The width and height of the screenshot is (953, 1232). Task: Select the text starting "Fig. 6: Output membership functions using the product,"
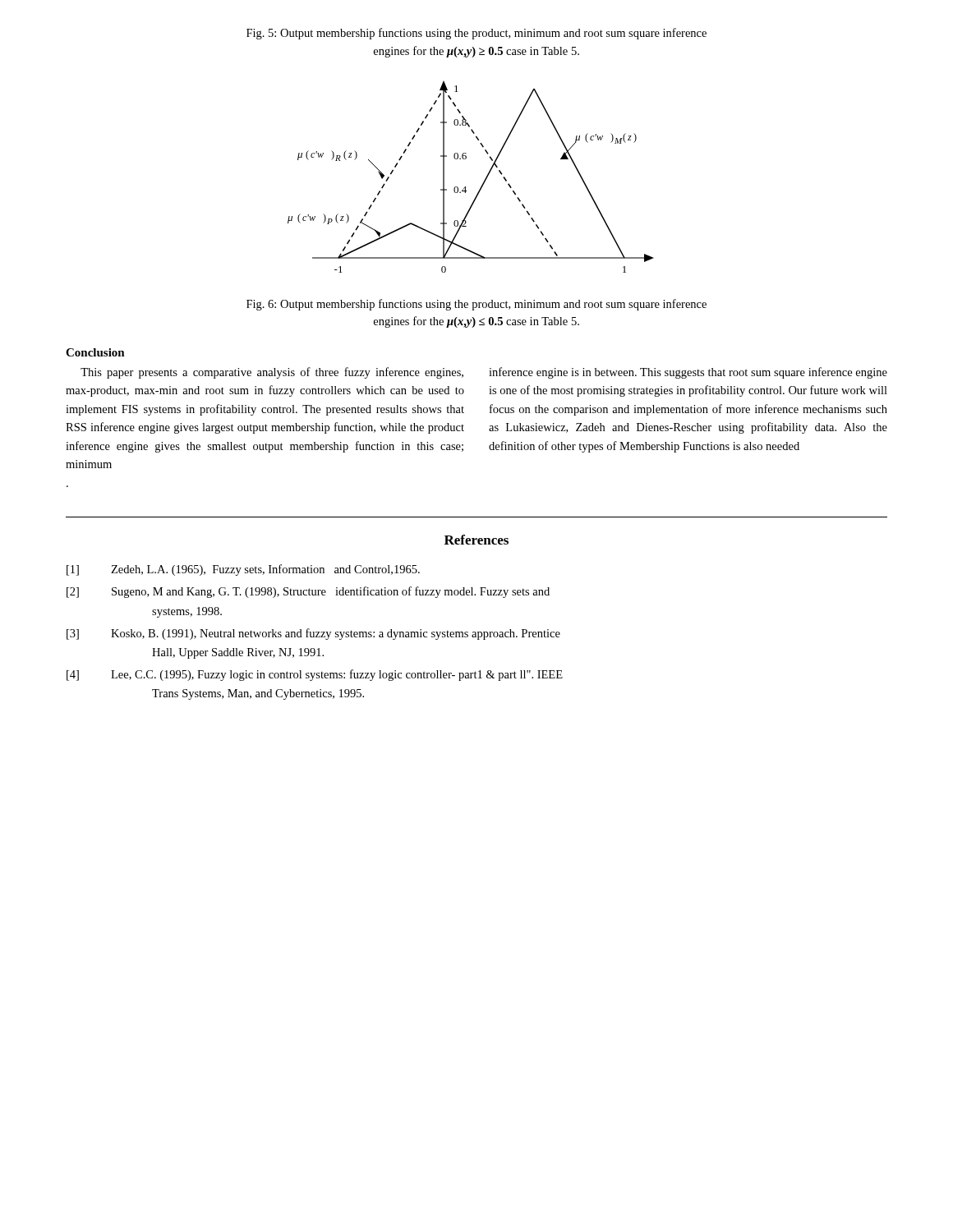(476, 312)
